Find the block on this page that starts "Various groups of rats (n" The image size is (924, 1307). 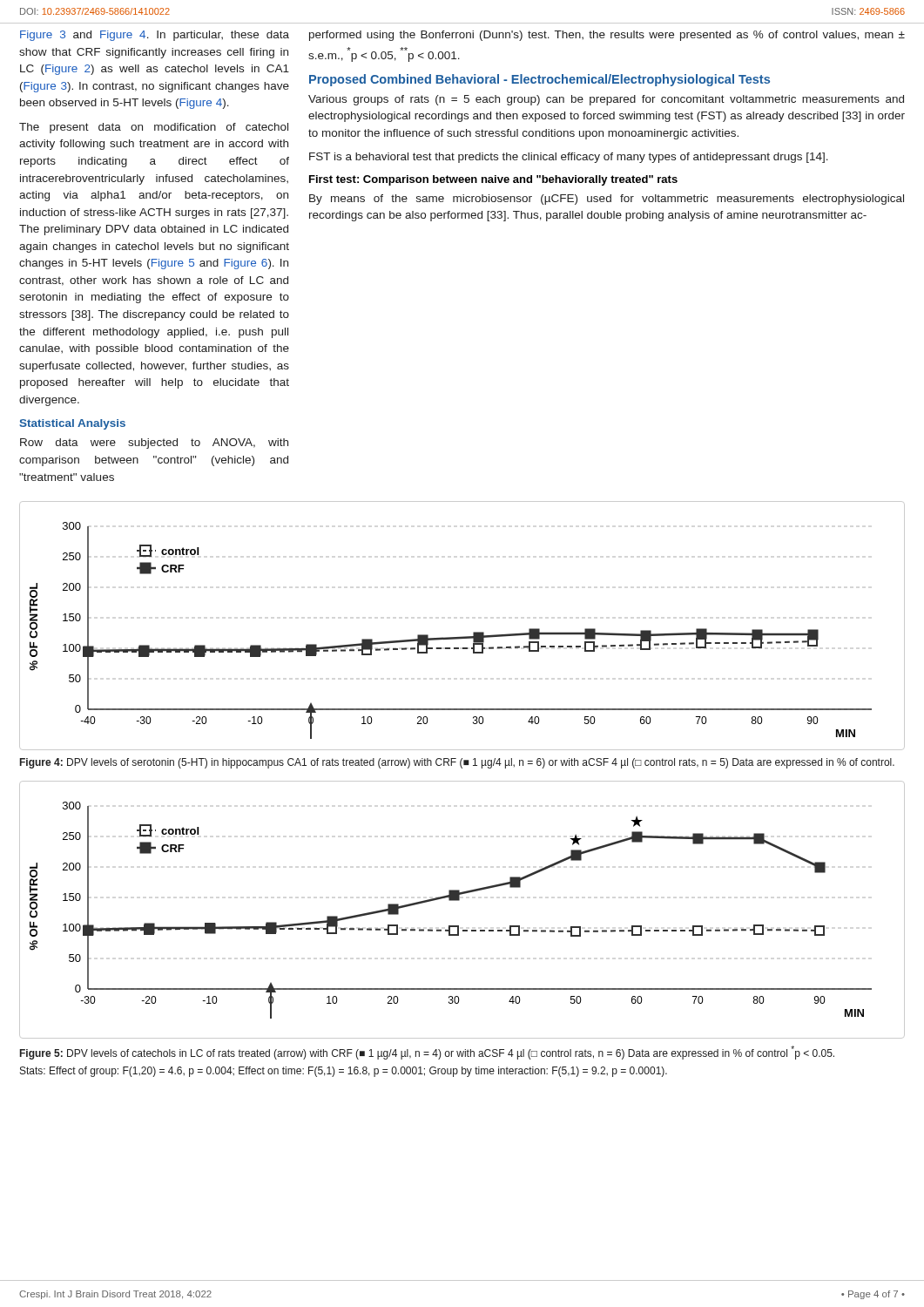(x=607, y=128)
